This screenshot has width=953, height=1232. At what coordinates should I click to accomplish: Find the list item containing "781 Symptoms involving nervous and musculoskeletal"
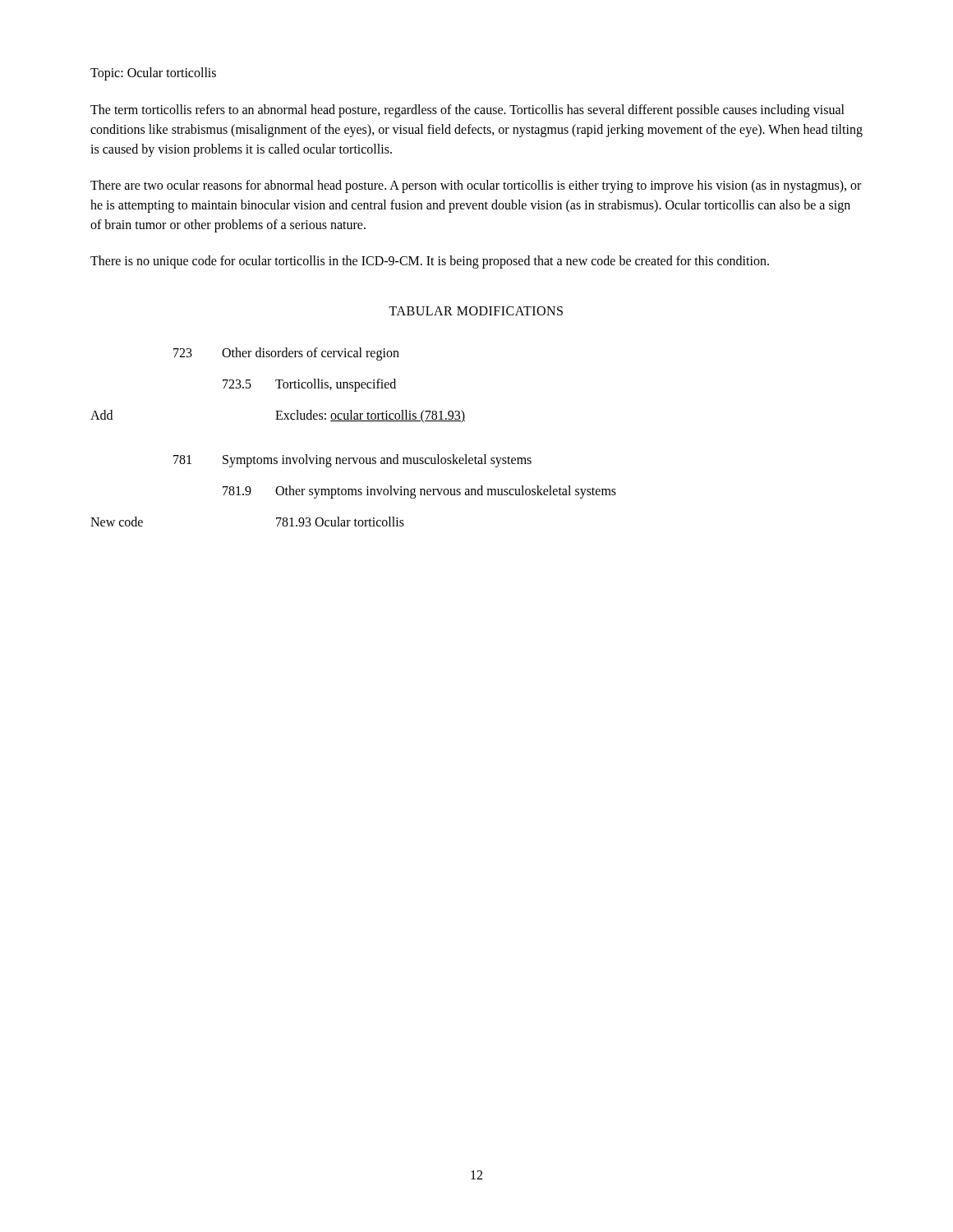coord(518,460)
